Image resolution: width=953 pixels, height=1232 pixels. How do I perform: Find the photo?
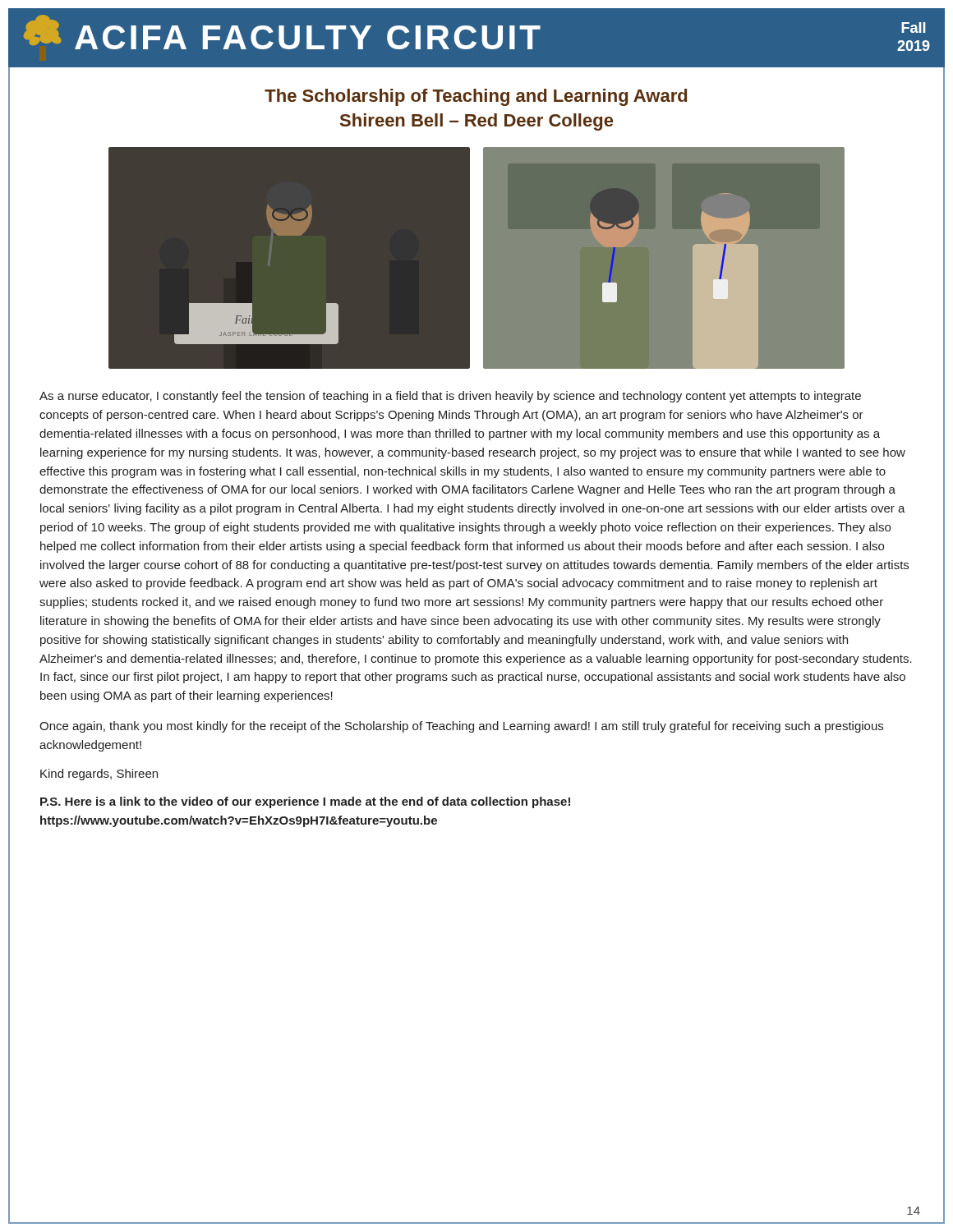476,258
